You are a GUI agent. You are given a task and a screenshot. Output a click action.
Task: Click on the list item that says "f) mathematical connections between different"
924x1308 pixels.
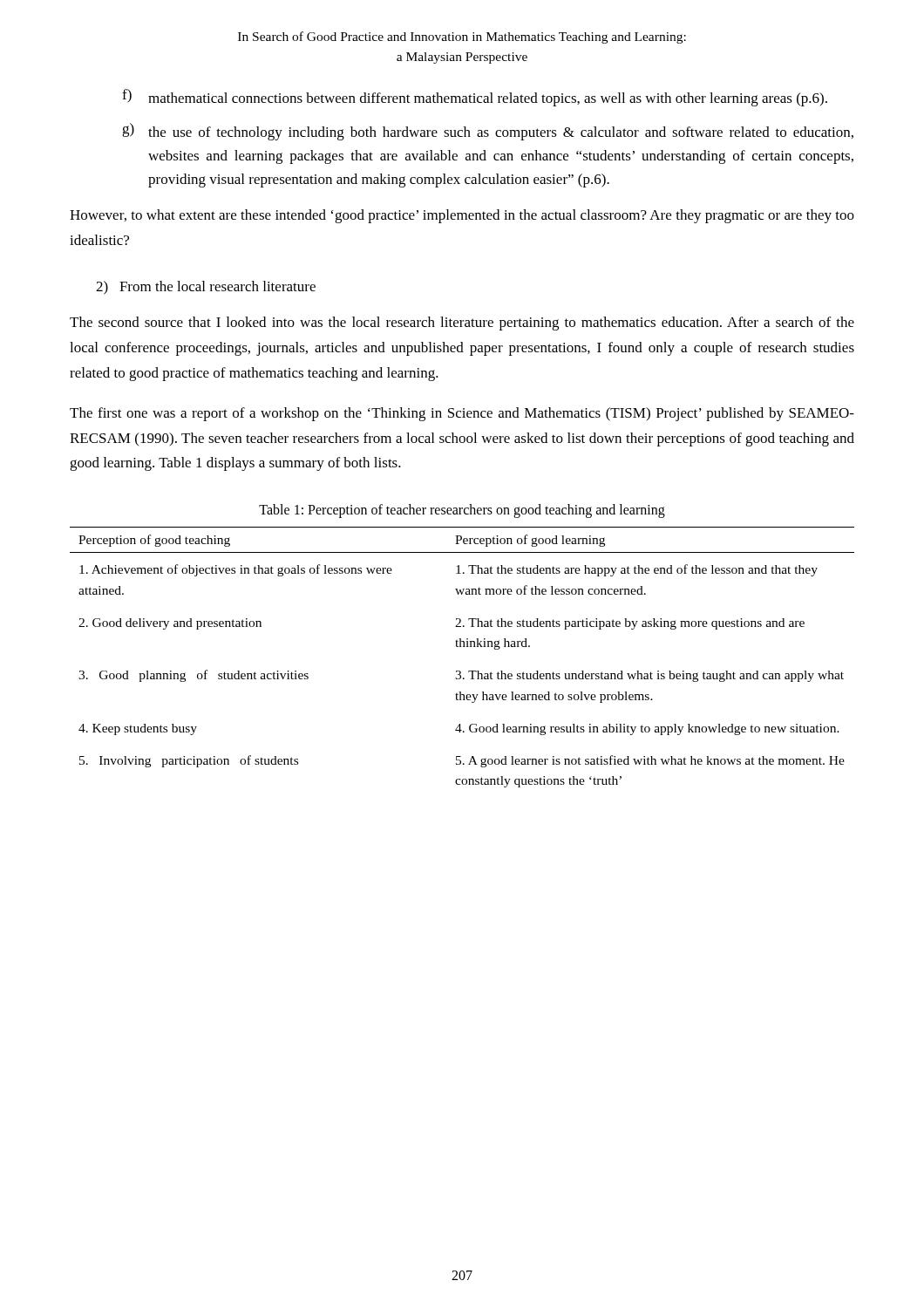[x=488, y=98]
